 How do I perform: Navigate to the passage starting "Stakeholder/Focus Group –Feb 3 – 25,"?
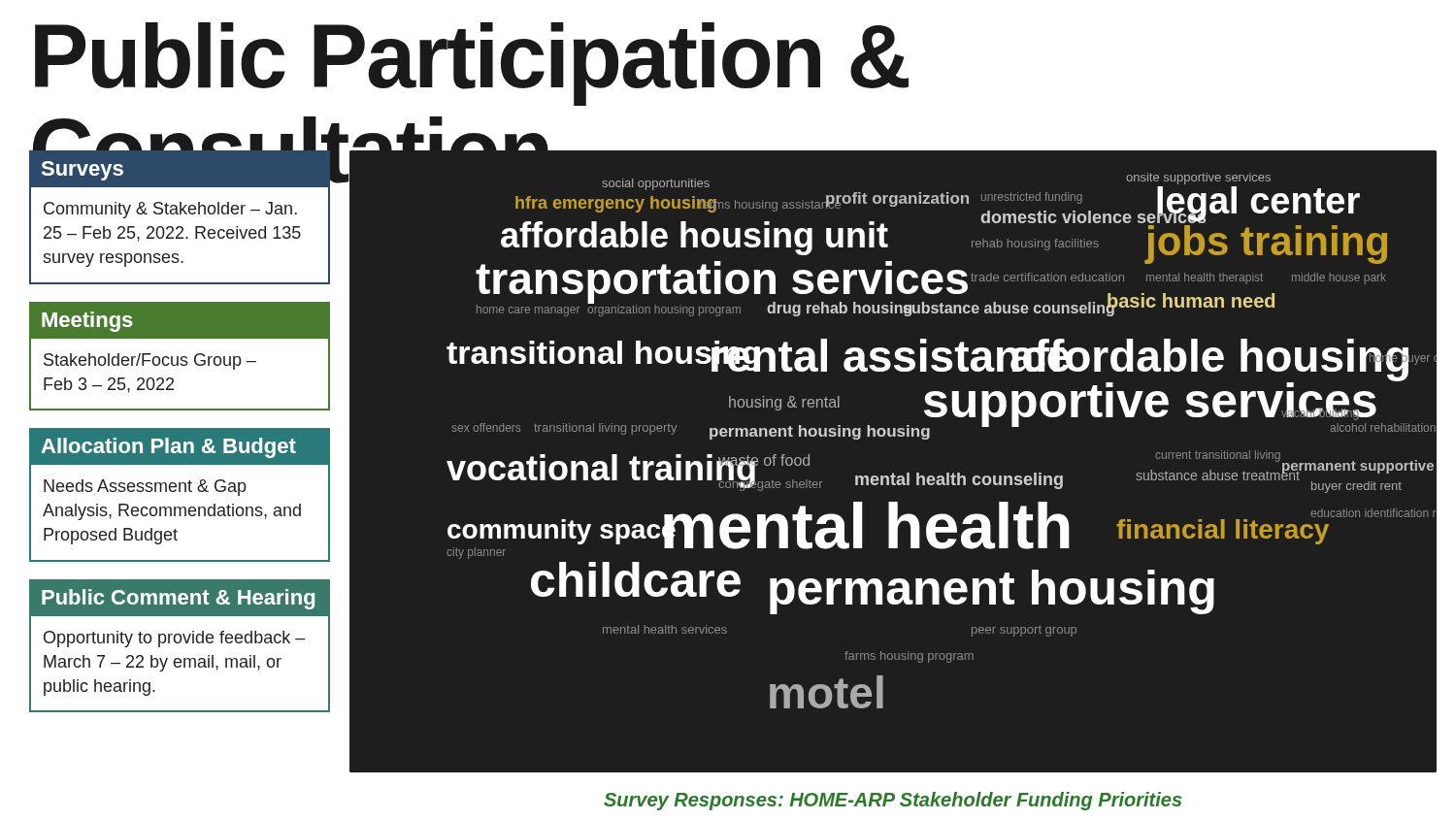pyautogui.click(x=180, y=374)
